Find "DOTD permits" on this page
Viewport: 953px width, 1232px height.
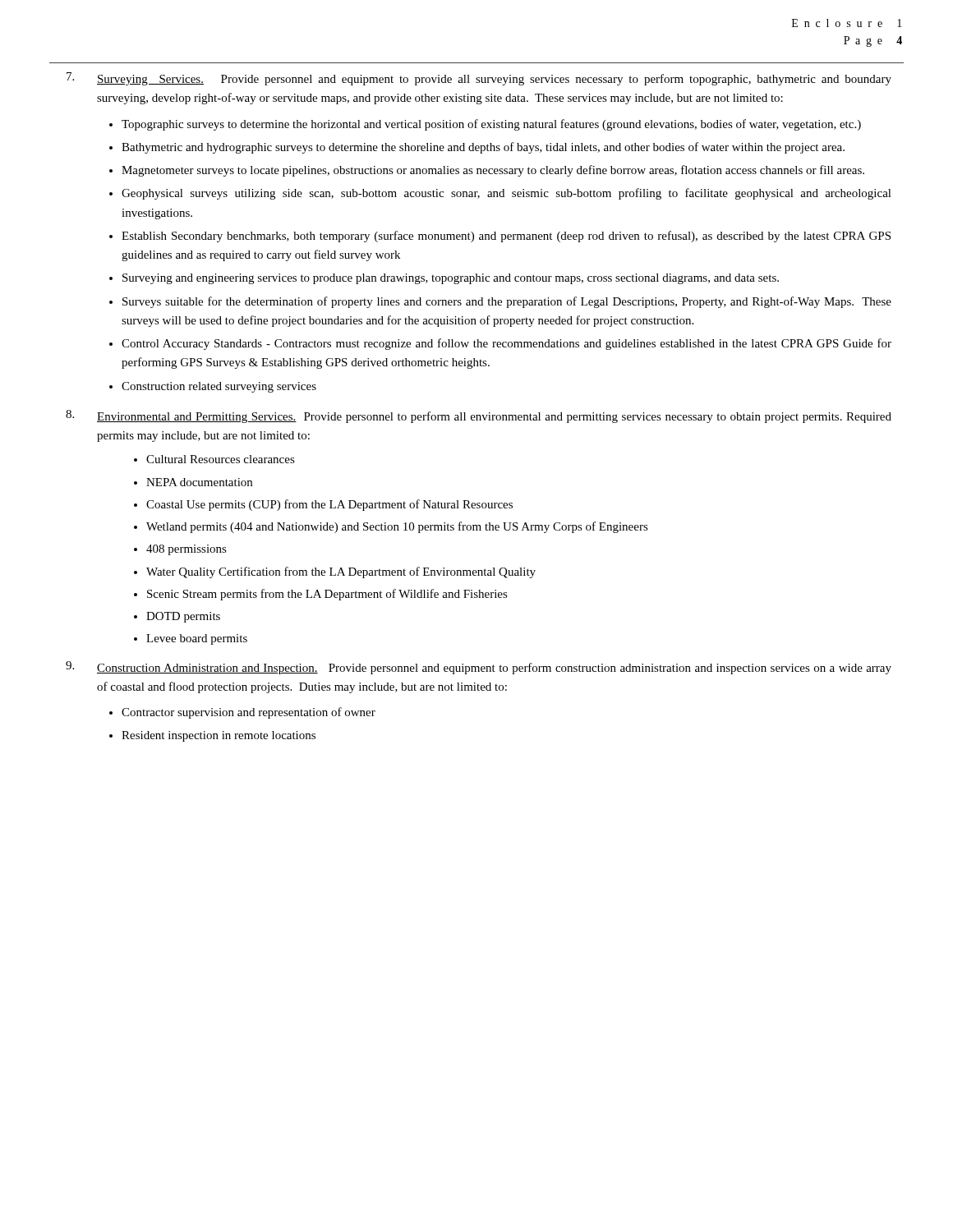[x=183, y=616]
